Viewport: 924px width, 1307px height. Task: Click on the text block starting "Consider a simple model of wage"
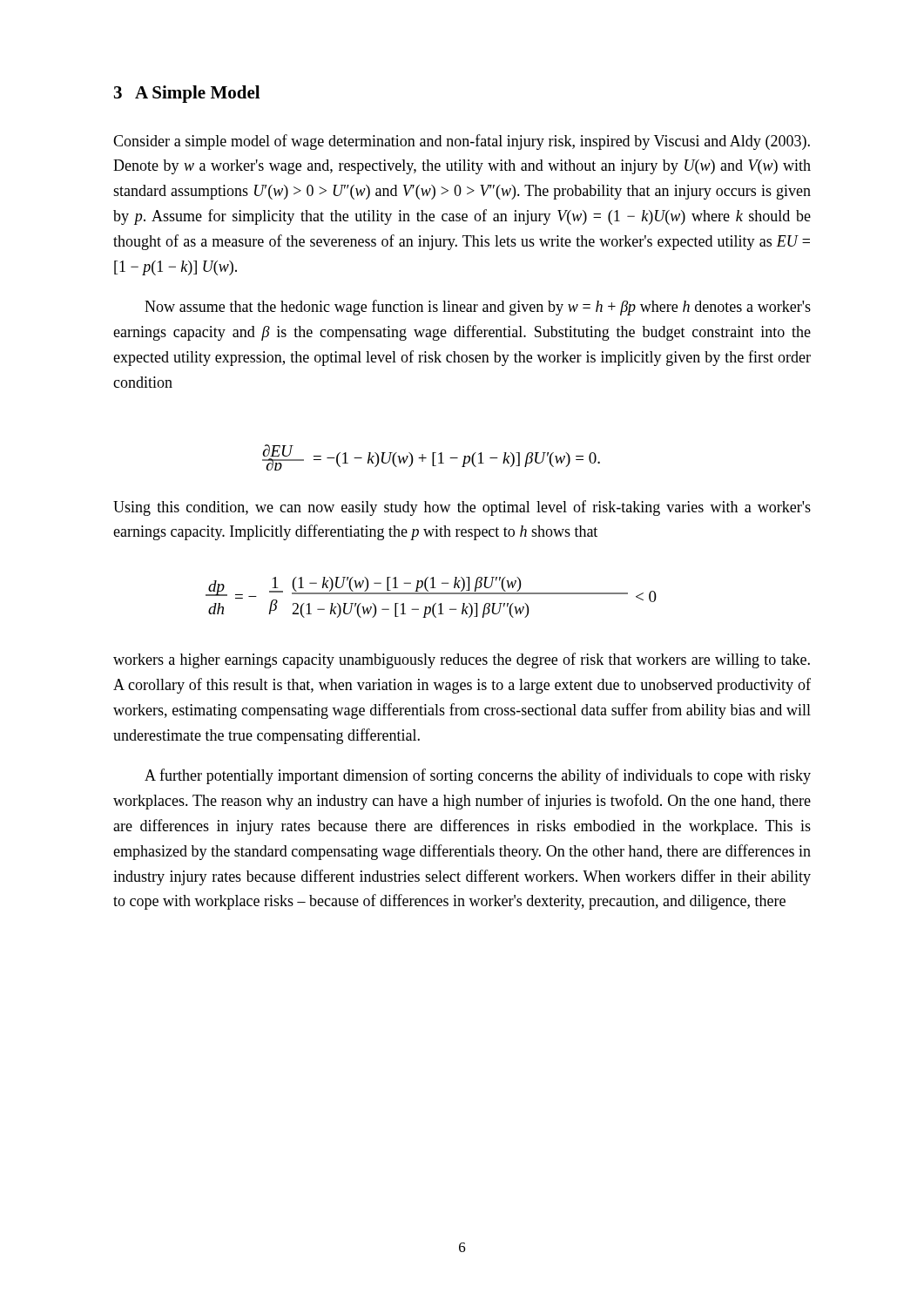[462, 204]
